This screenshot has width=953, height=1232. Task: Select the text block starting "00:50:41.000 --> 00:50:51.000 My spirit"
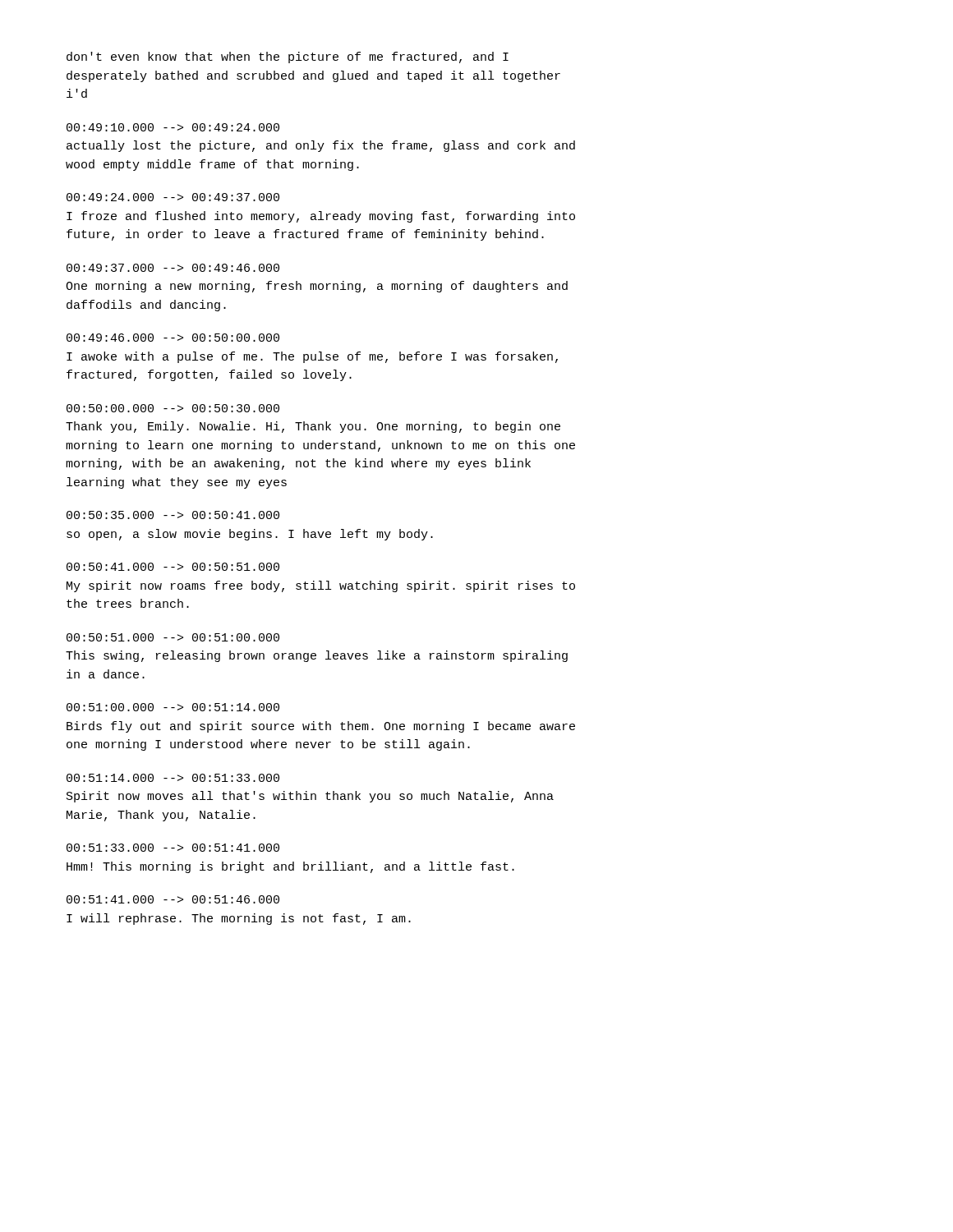[x=321, y=586]
